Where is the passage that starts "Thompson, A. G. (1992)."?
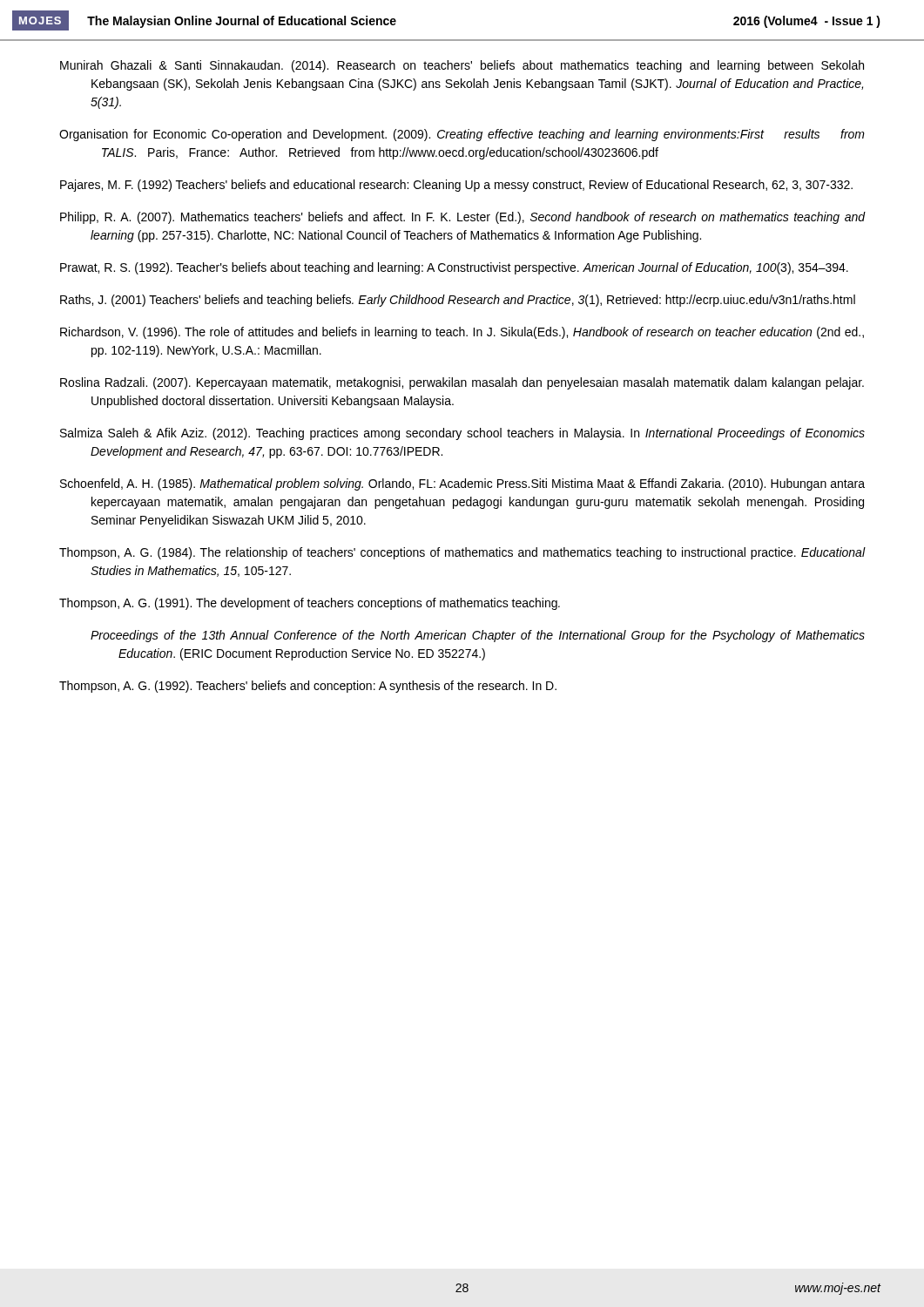Screen dimensions: 1307x924 pos(308,686)
